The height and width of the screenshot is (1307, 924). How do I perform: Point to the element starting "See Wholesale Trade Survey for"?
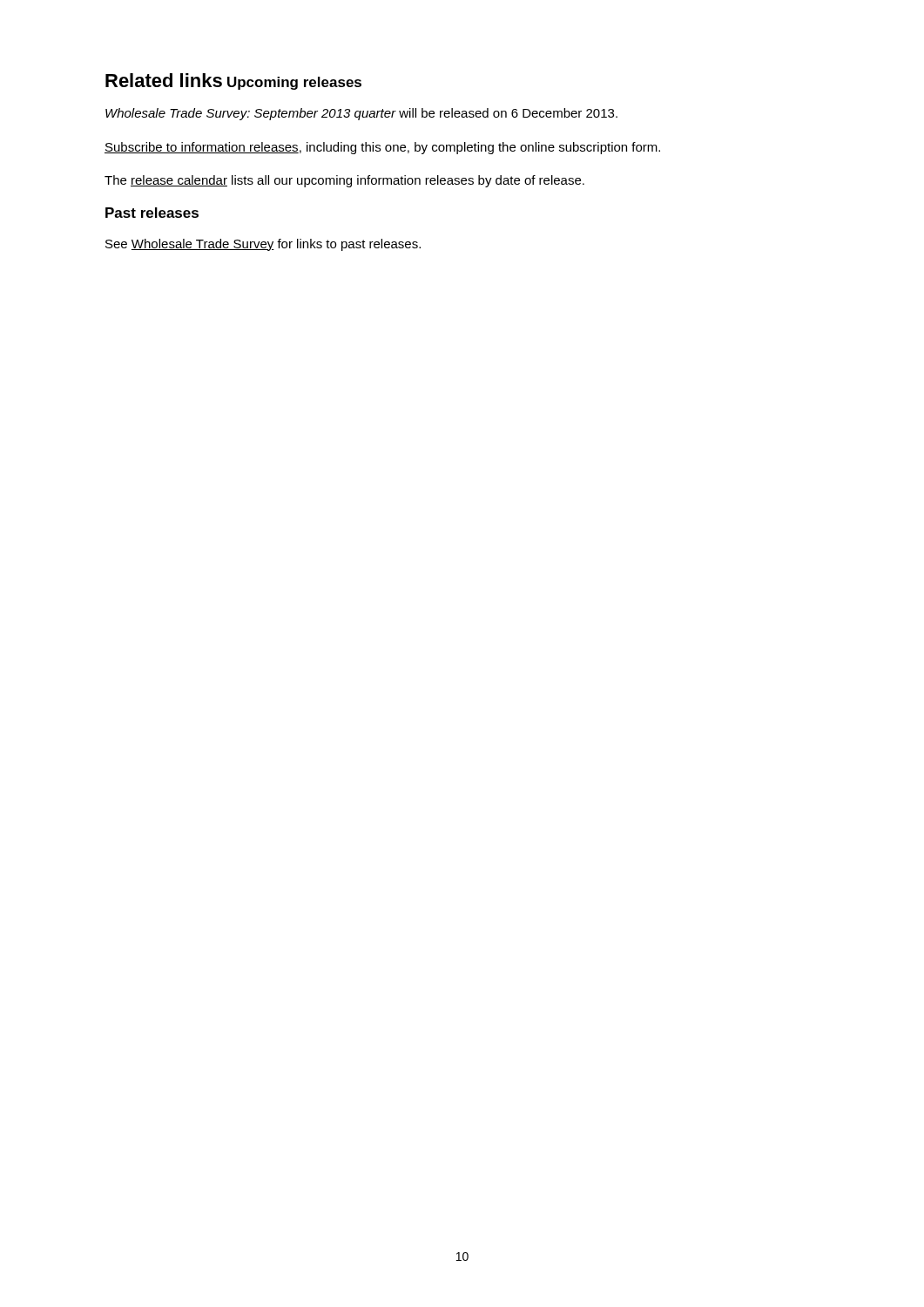263,245
